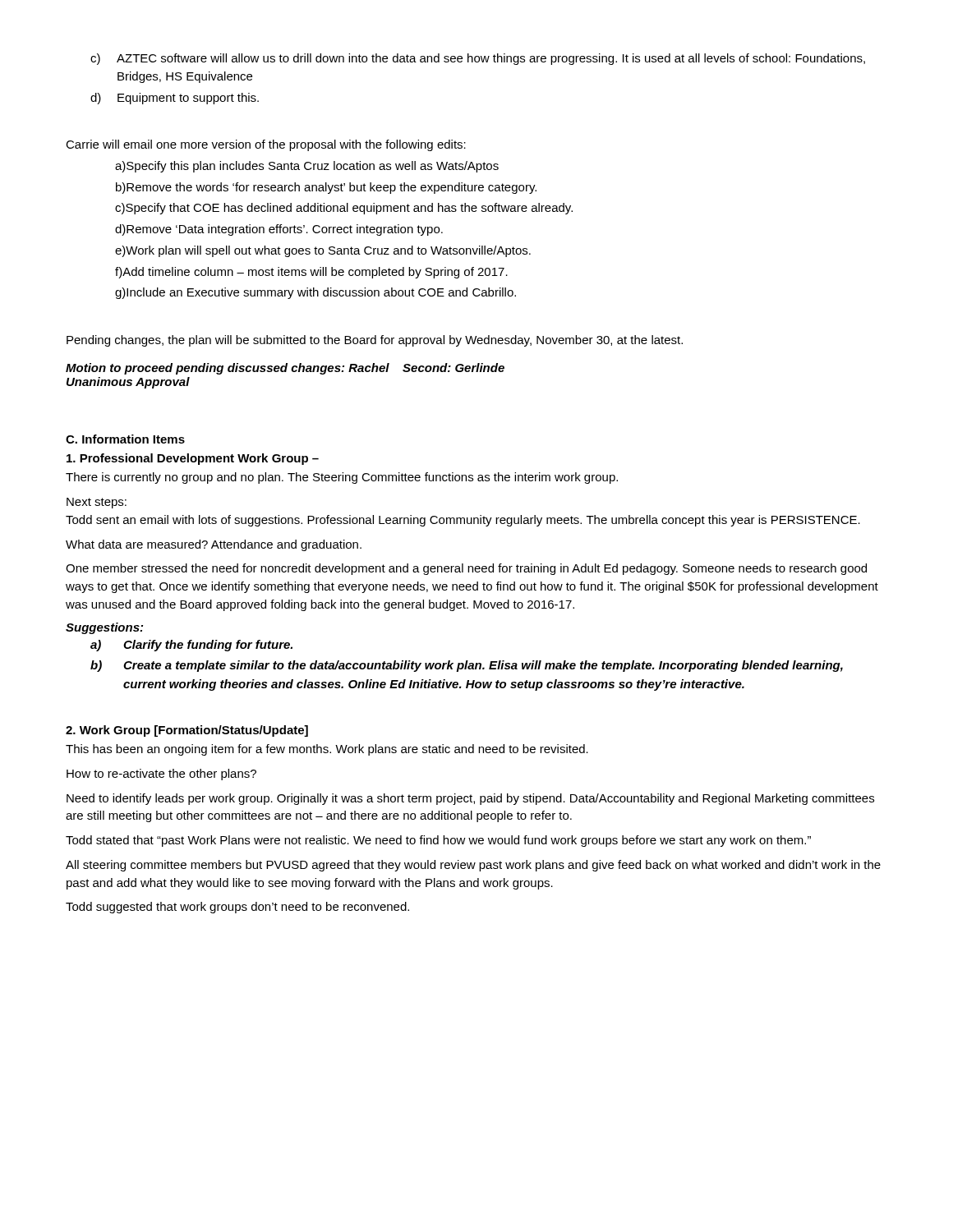Where is the passage that starts "a) Clarify the"?
The width and height of the screenshot is (953, 1232).
click(191, 646)
